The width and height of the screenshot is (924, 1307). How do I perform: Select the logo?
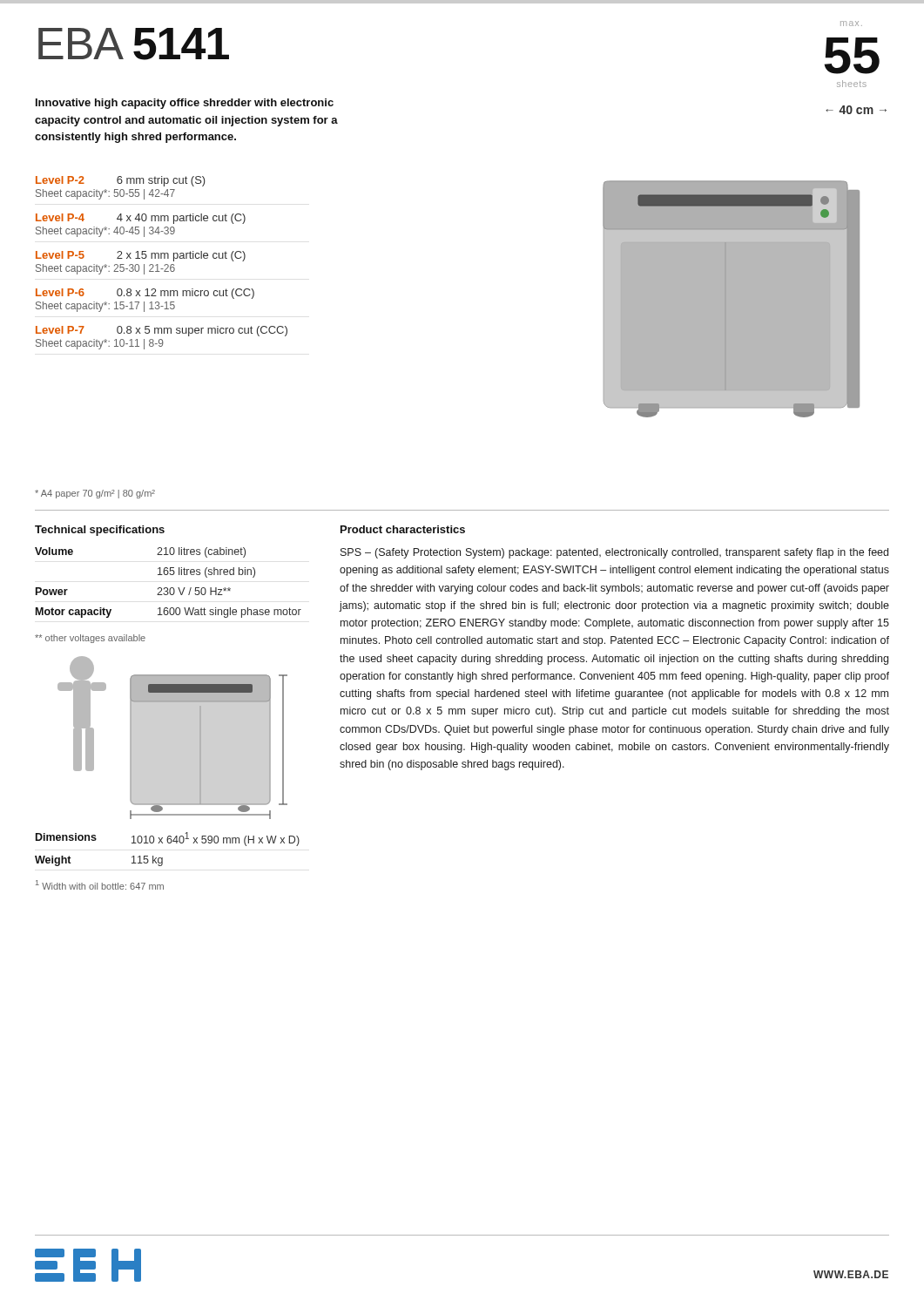(x=91, y=1266)
